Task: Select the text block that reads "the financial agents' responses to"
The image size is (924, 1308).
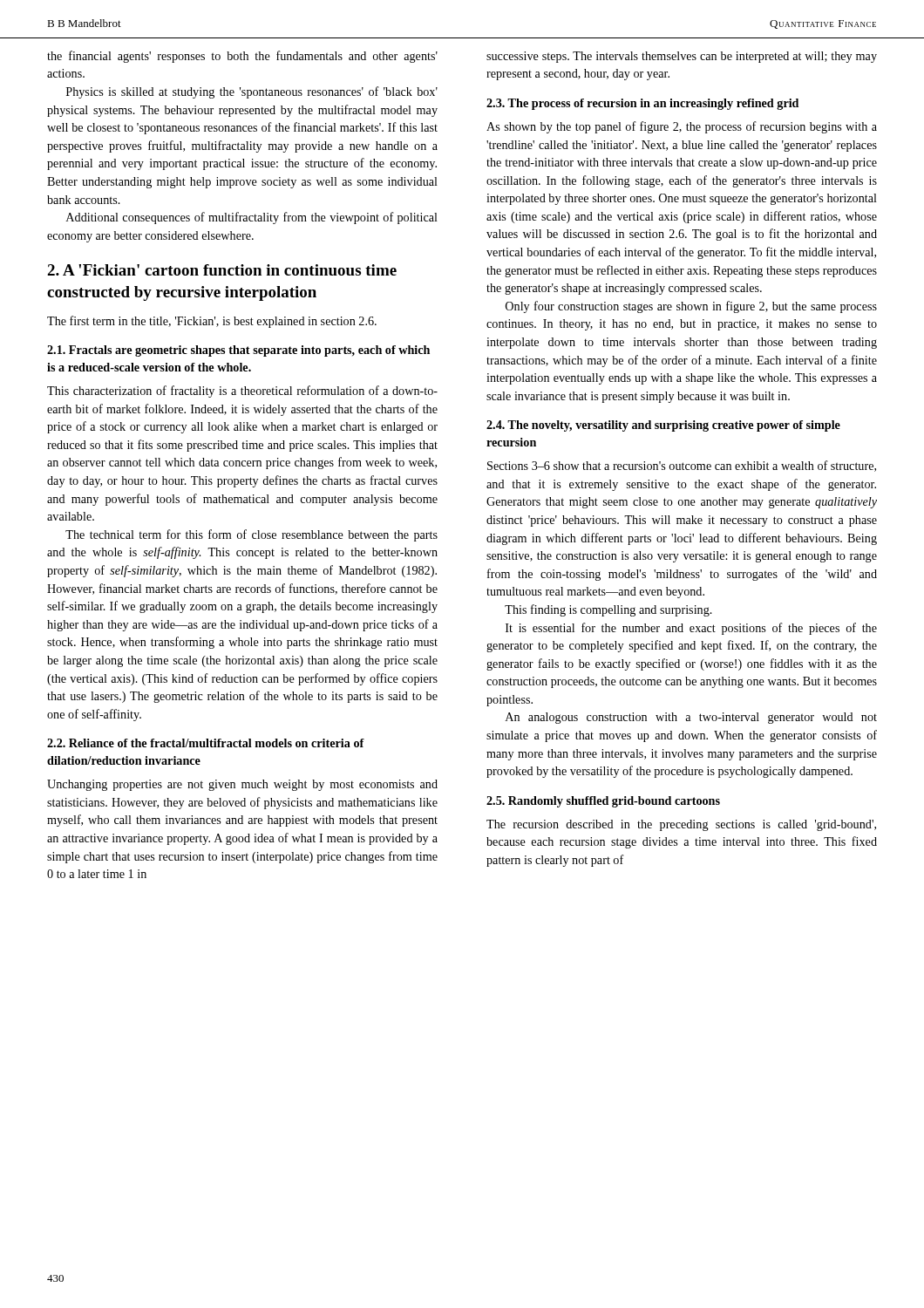Action: [242, 146]
